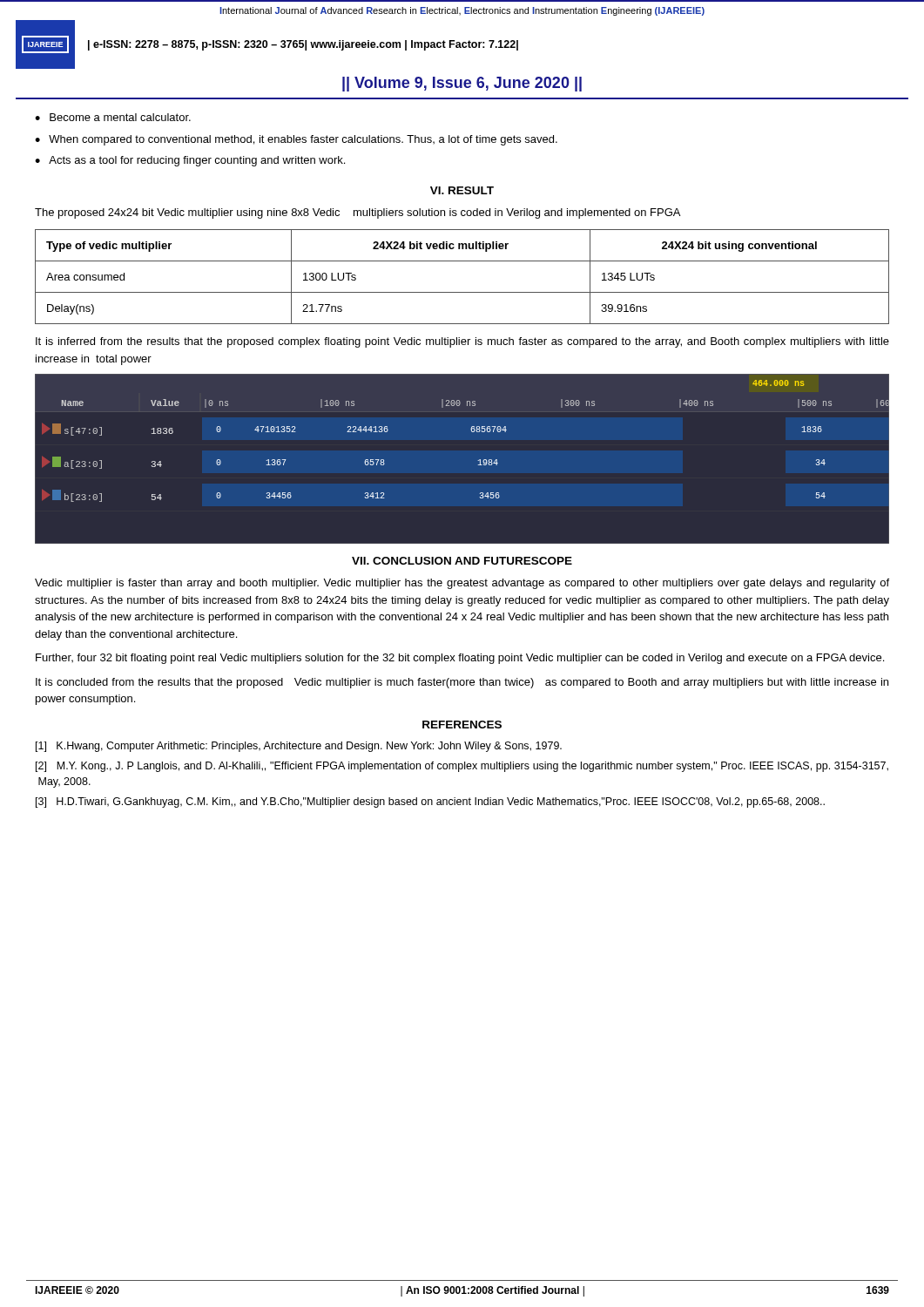
Task: Find the table that mentions "Area consumed"
Action: coord(462,277)
